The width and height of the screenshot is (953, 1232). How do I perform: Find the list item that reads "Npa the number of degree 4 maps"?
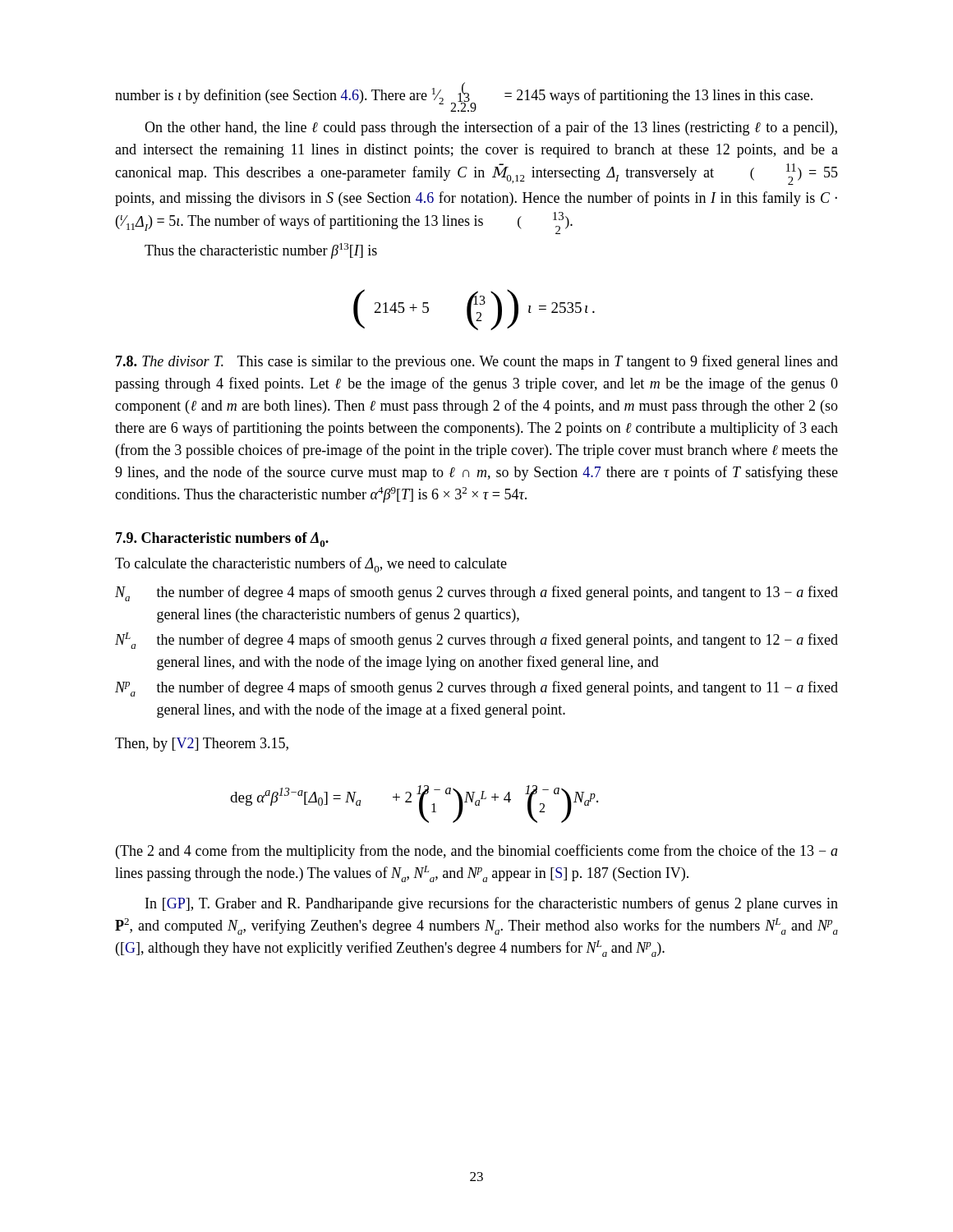[476, 699]
